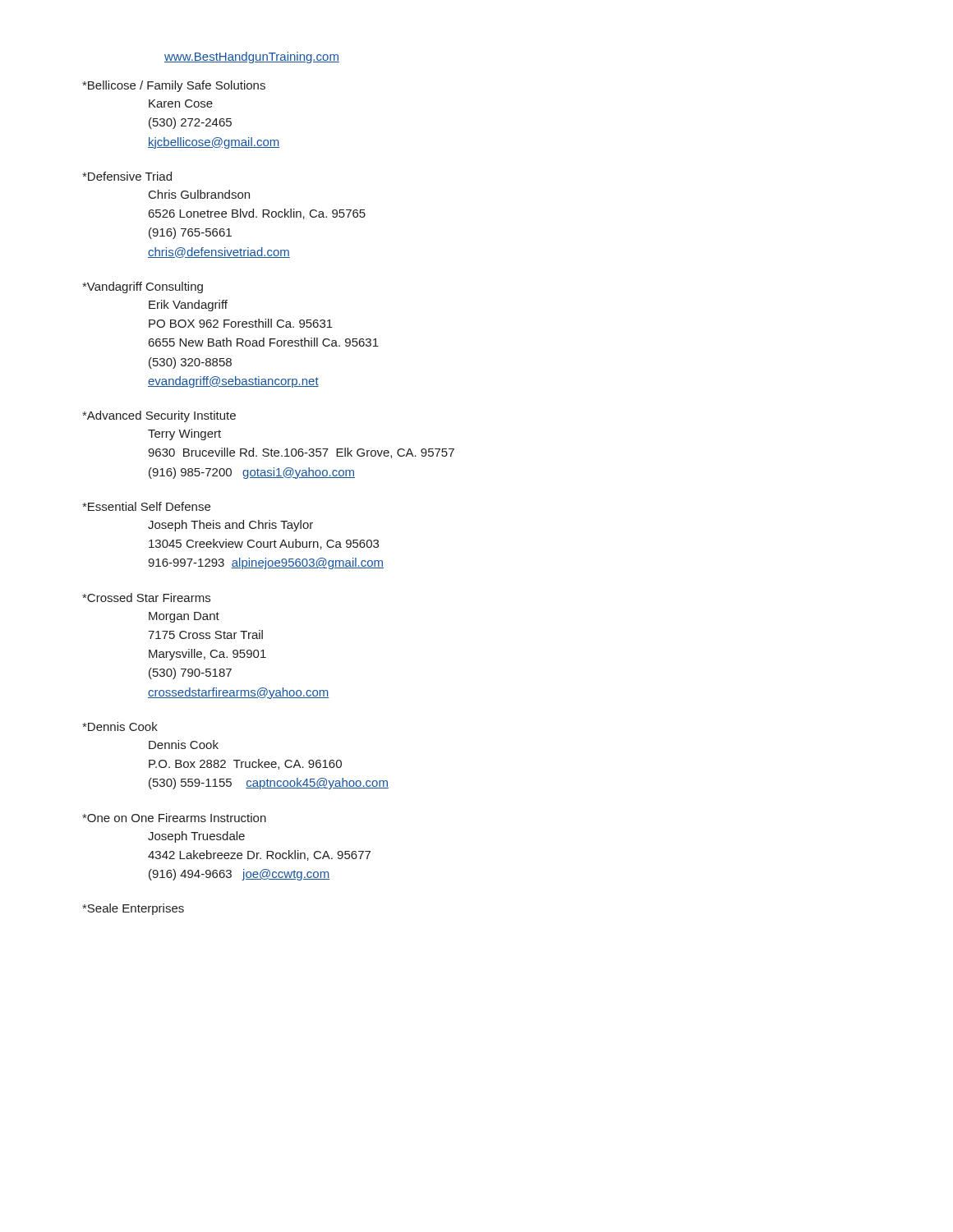The image size is (953, 1232).
Task: Navigate to the passage starting "*One on One Firearms Instruction Joseph Truesdale 4342"
Action: point(174,818)
